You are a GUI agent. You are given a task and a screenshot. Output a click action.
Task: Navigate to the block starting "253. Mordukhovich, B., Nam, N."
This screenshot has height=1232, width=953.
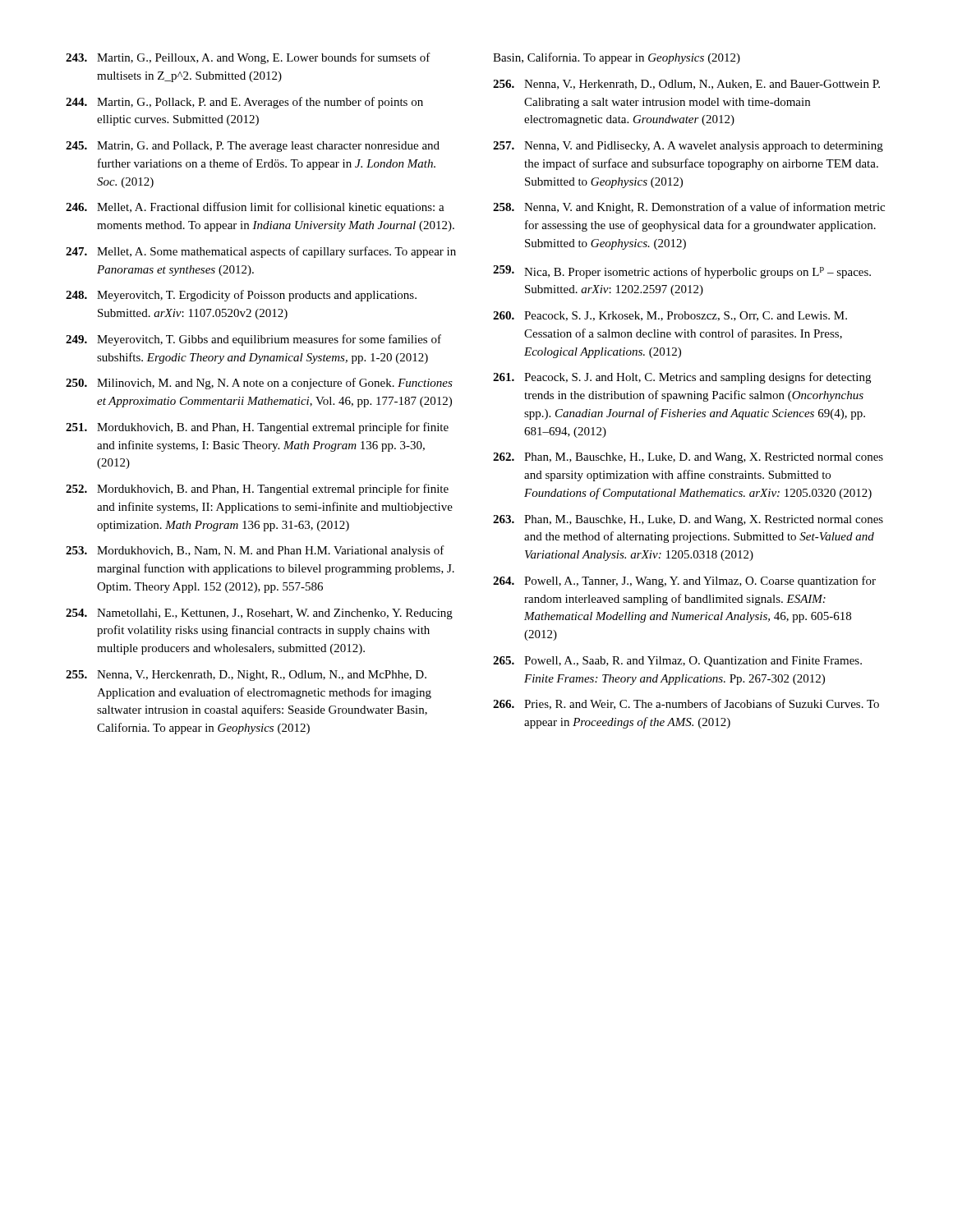[263, 569]
